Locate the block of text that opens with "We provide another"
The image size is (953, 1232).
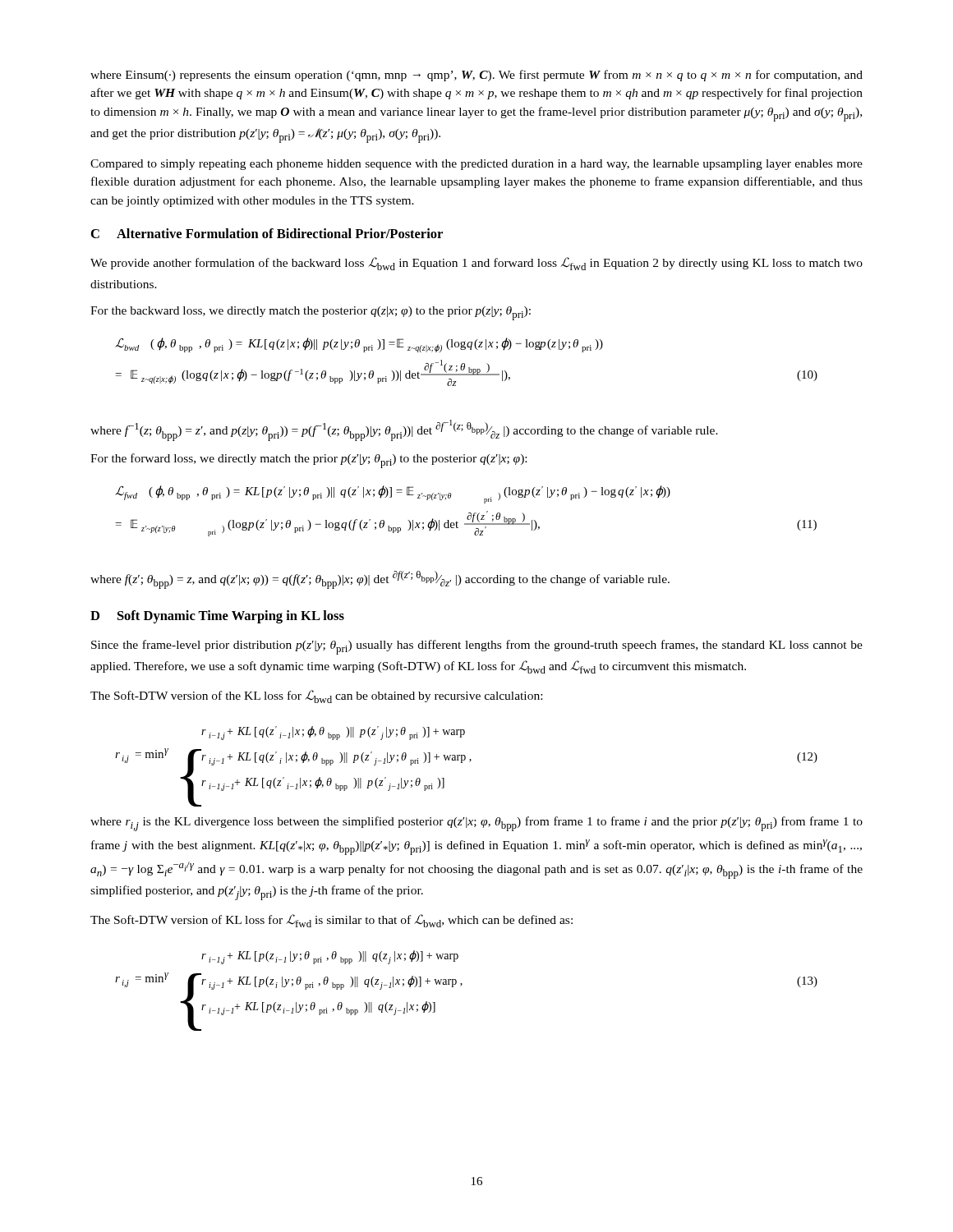476,273
